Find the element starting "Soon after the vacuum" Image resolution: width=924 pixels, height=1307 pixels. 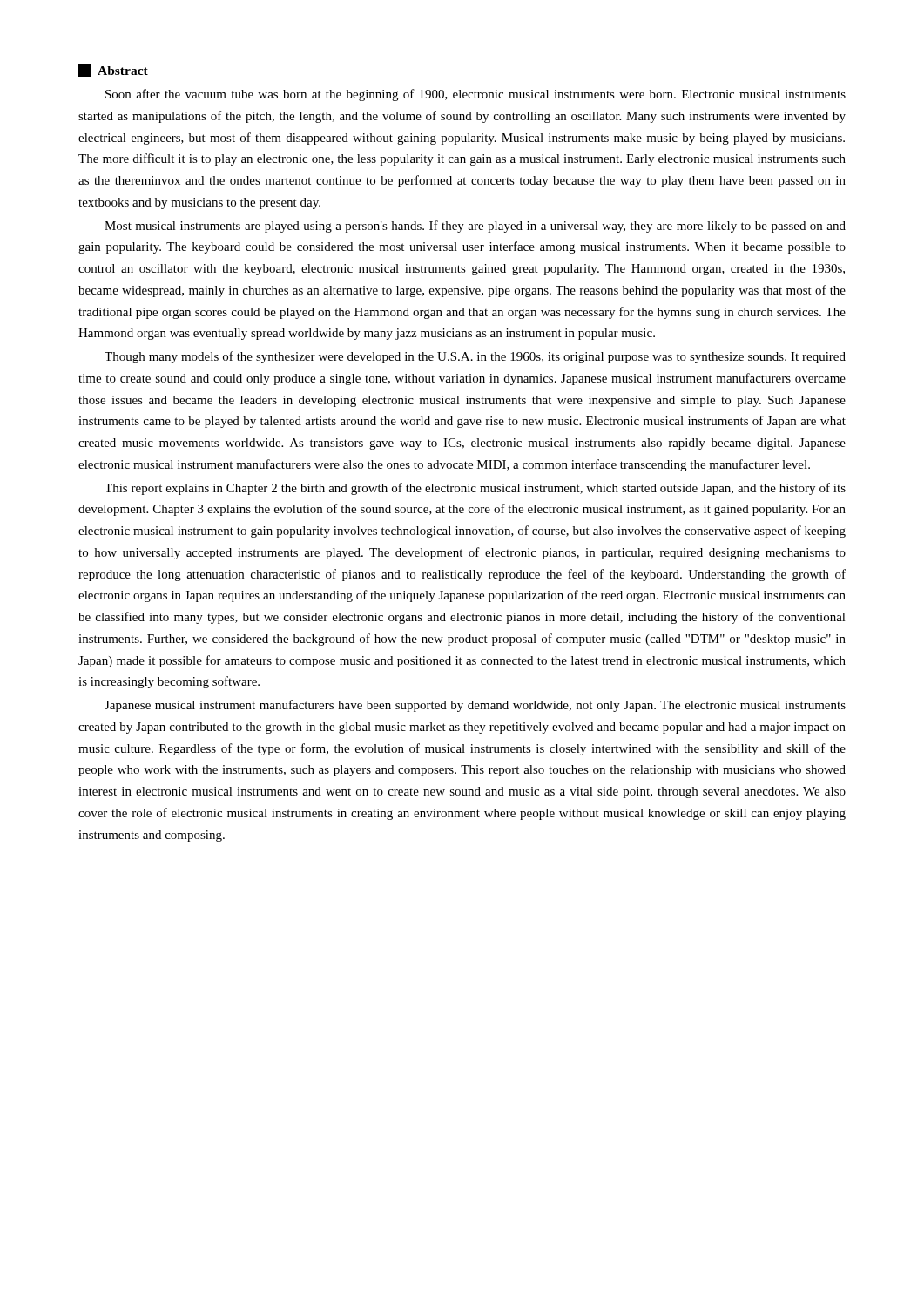[x=462, y=465]
